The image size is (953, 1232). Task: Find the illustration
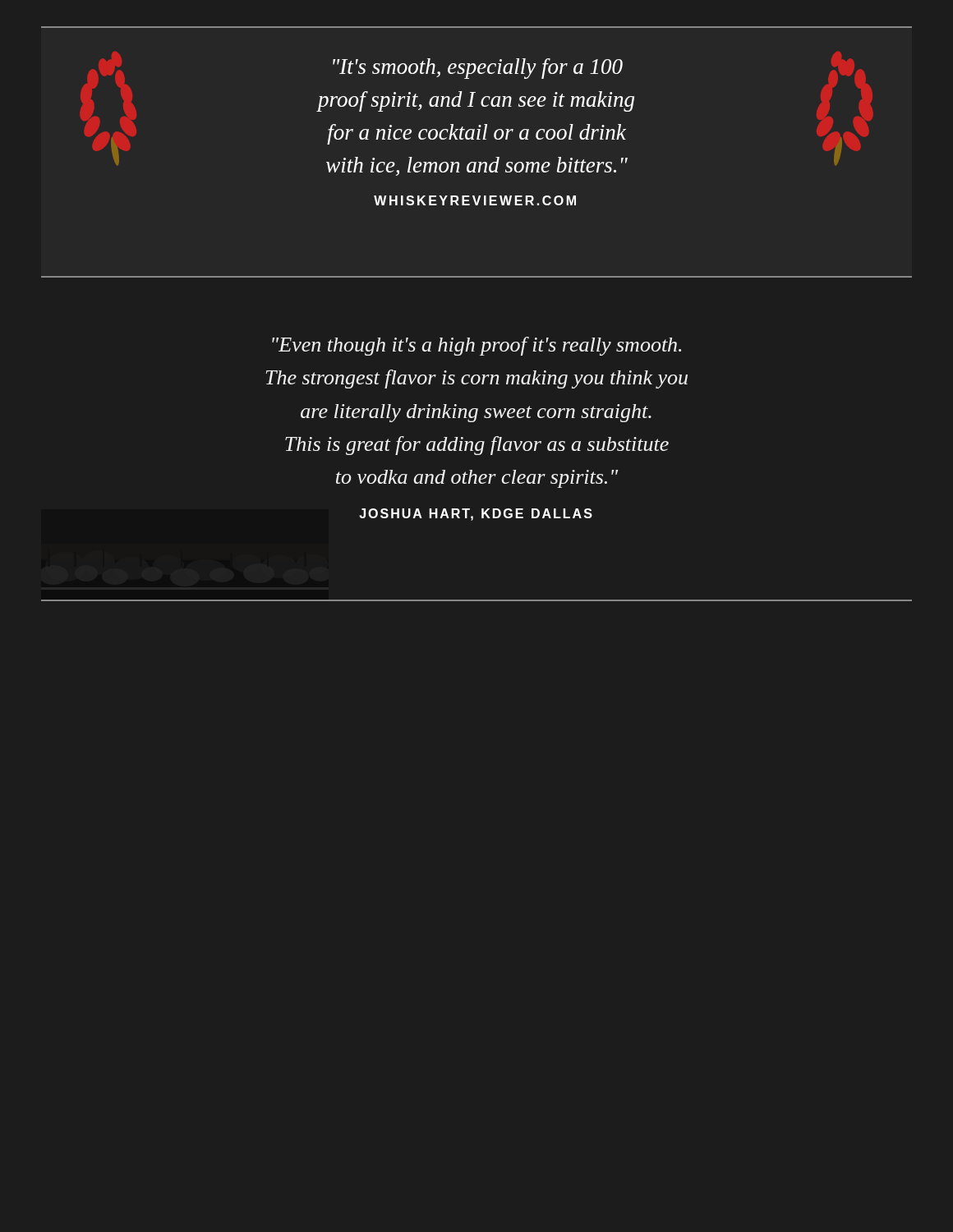[x=476, y=152]
